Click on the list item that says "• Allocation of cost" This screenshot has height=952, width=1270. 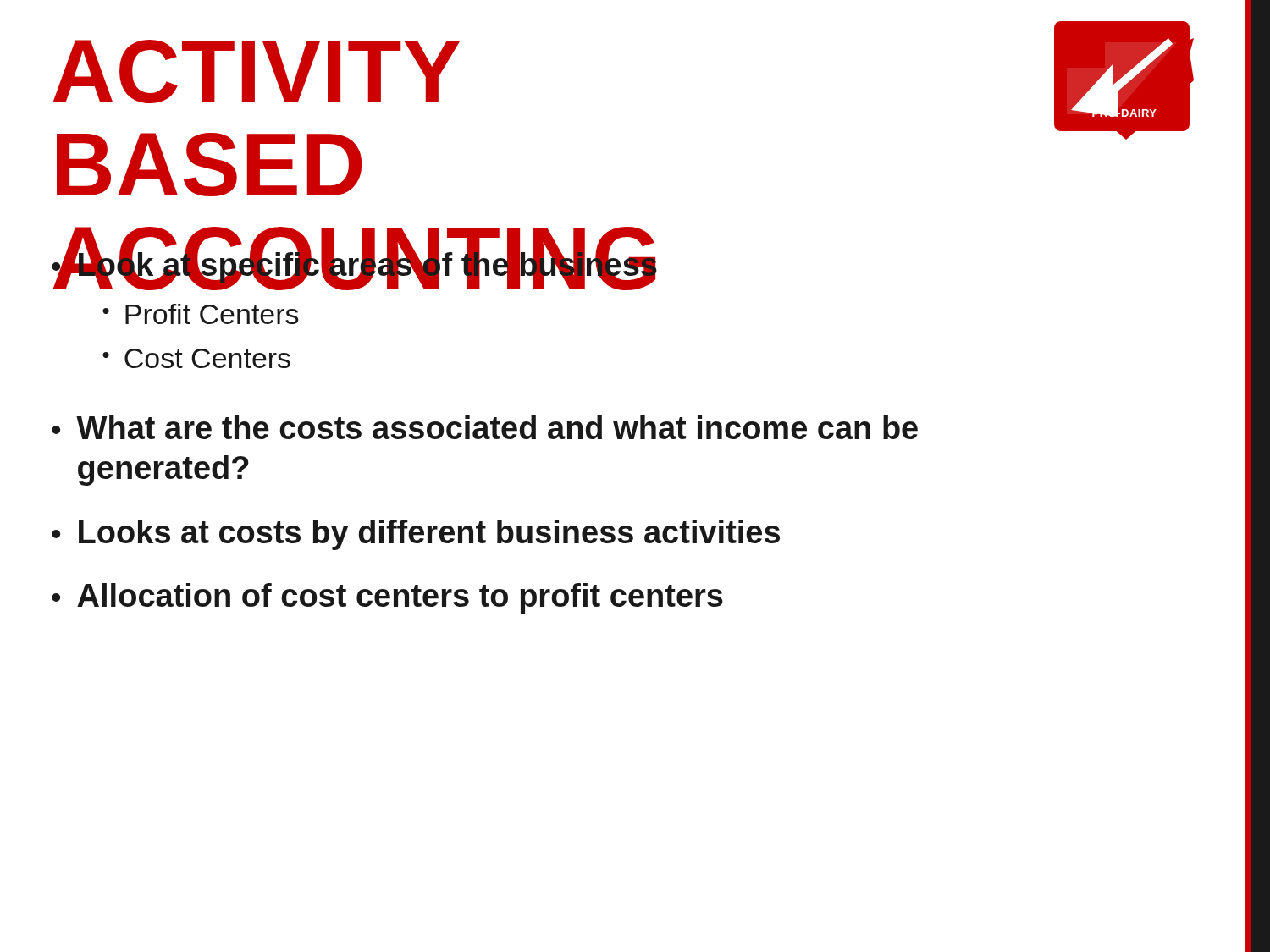tap(387, 596)
